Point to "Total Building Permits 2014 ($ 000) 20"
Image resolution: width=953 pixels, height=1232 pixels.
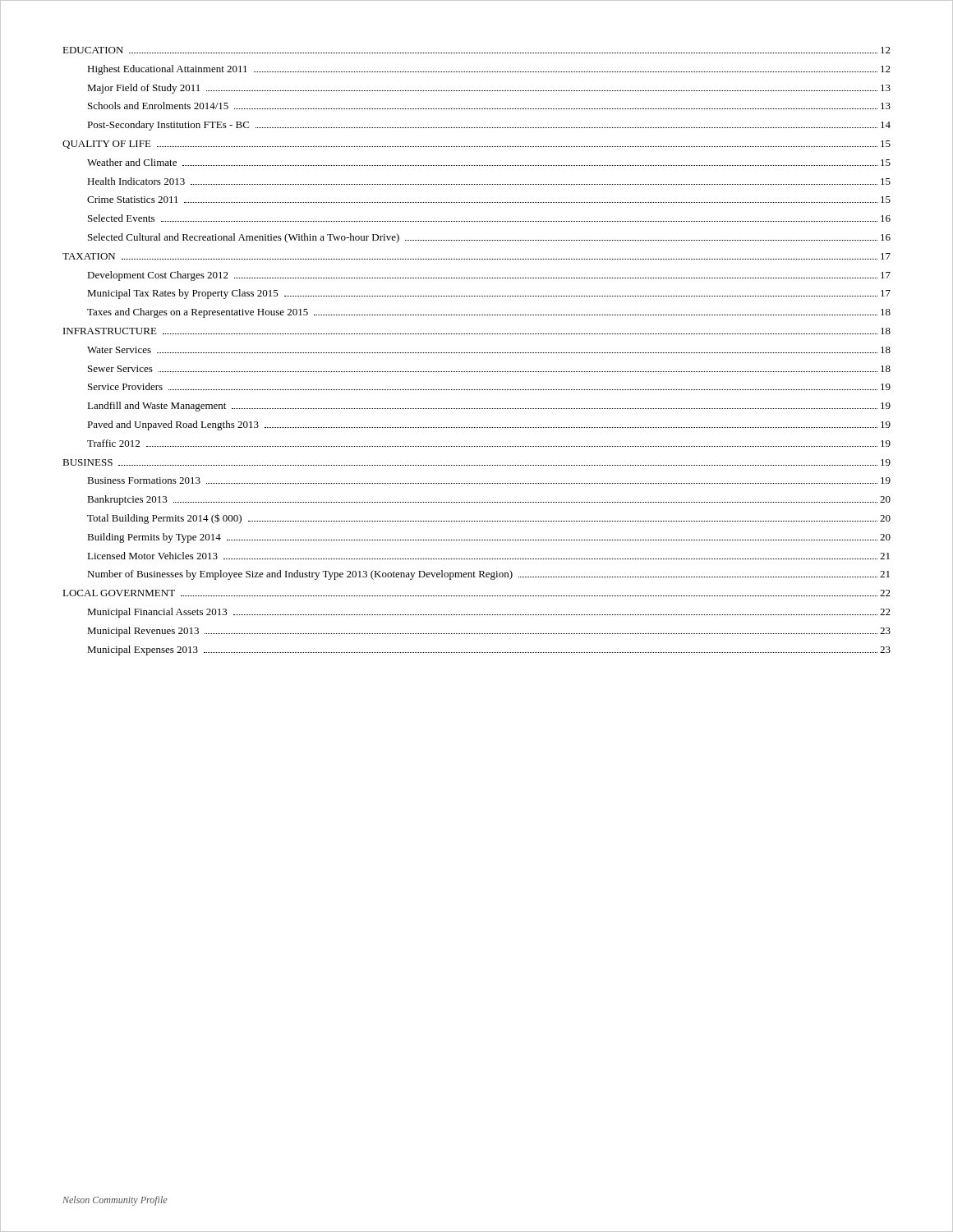coord(489,518)
